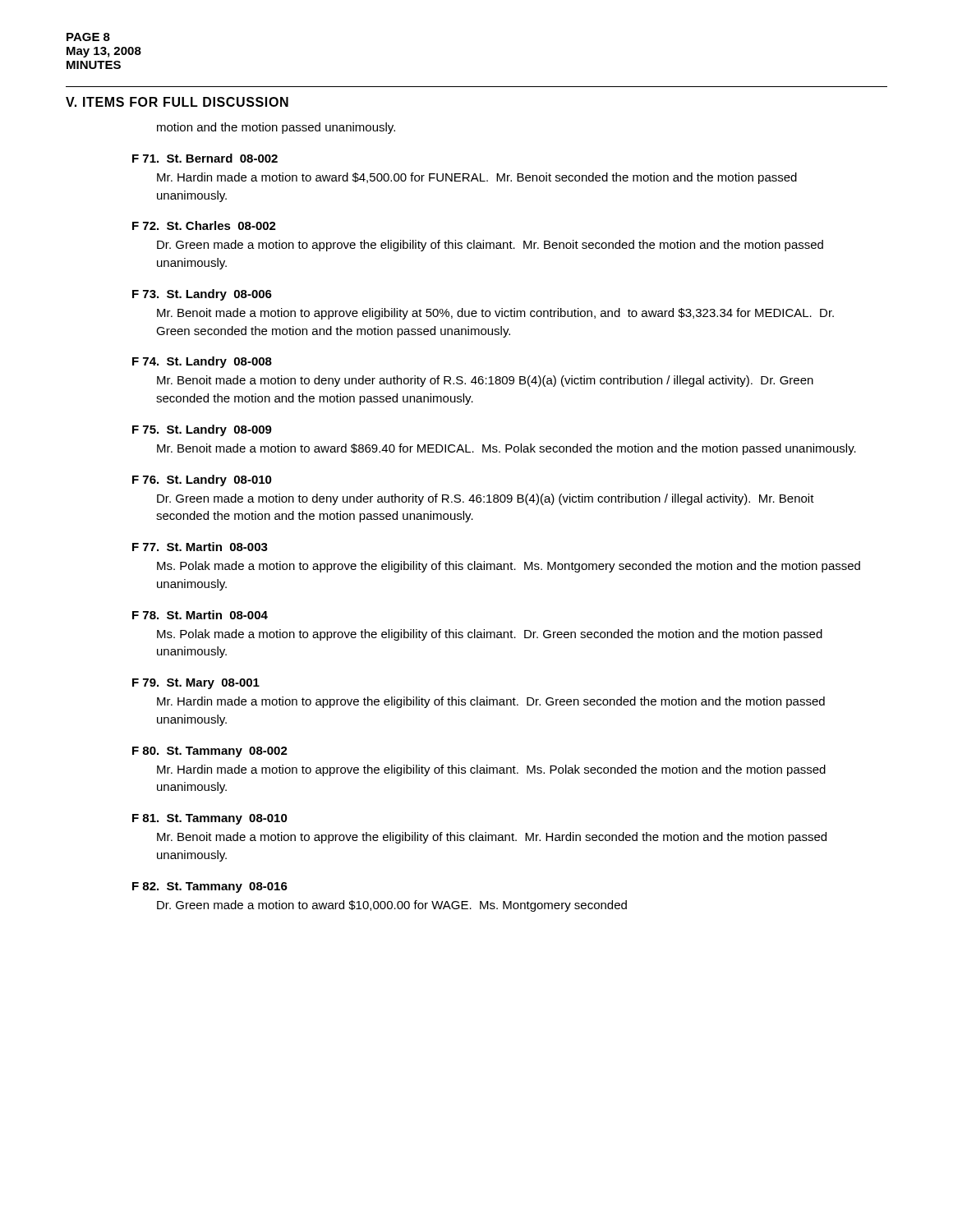The height and width of the screenshot is (1232, 953).
Task: Where is the passage that starts "F 75. St. Landry 08-009 Mr. Benoit made"?
Action: 476,440
